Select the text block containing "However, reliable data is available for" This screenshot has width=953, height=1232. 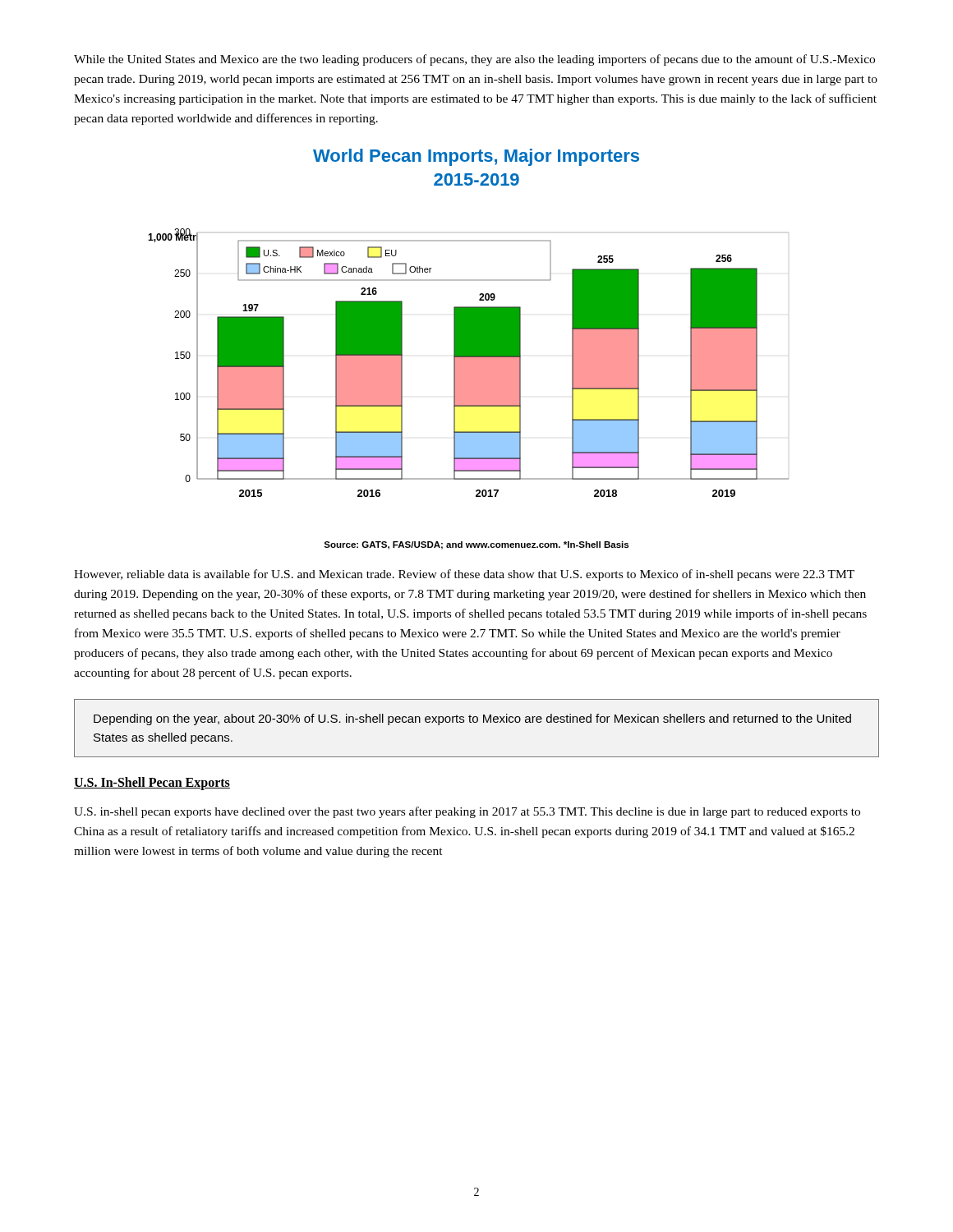470,623
